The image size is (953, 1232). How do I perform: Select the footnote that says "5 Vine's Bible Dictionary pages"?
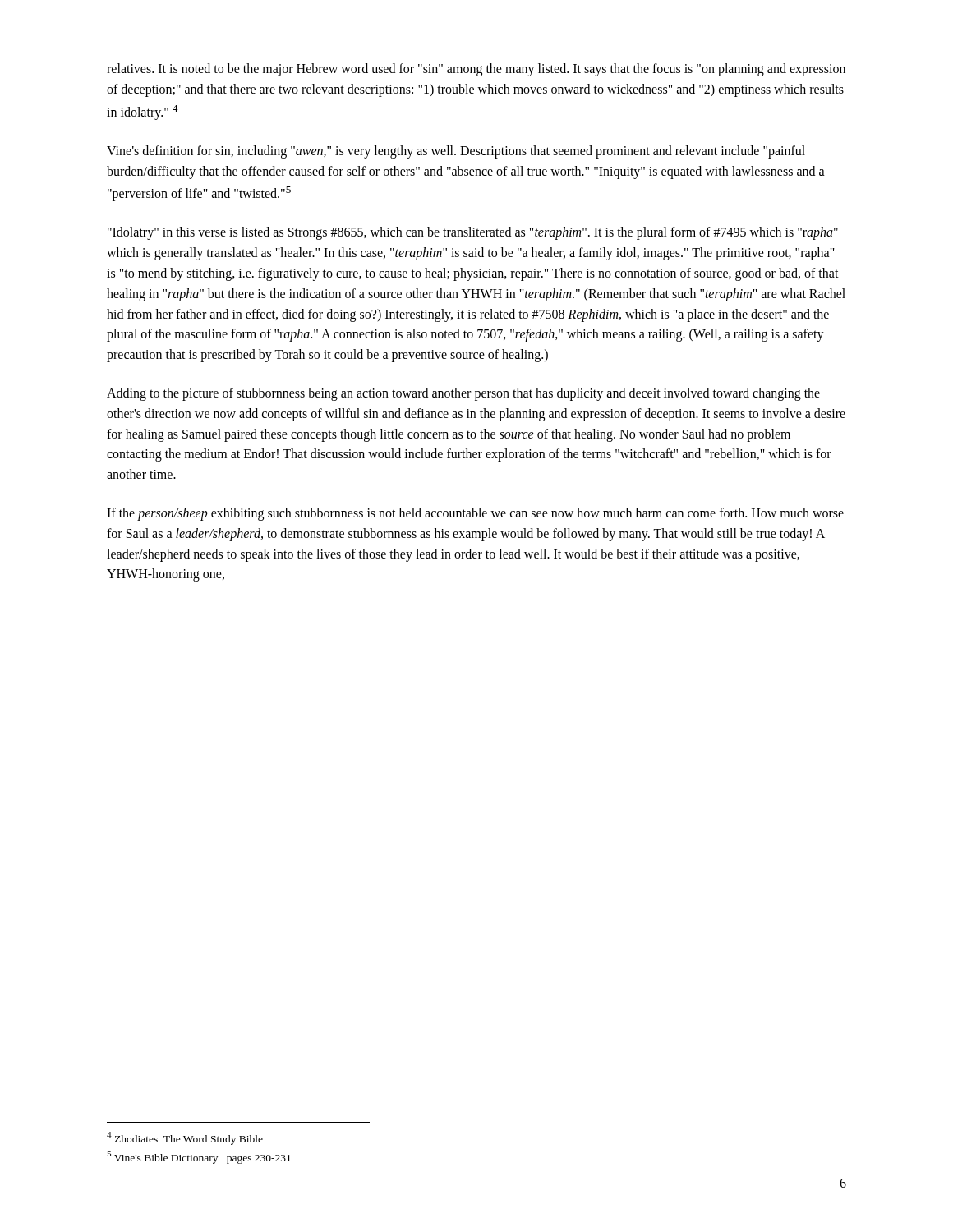(x=199, y=1156)
